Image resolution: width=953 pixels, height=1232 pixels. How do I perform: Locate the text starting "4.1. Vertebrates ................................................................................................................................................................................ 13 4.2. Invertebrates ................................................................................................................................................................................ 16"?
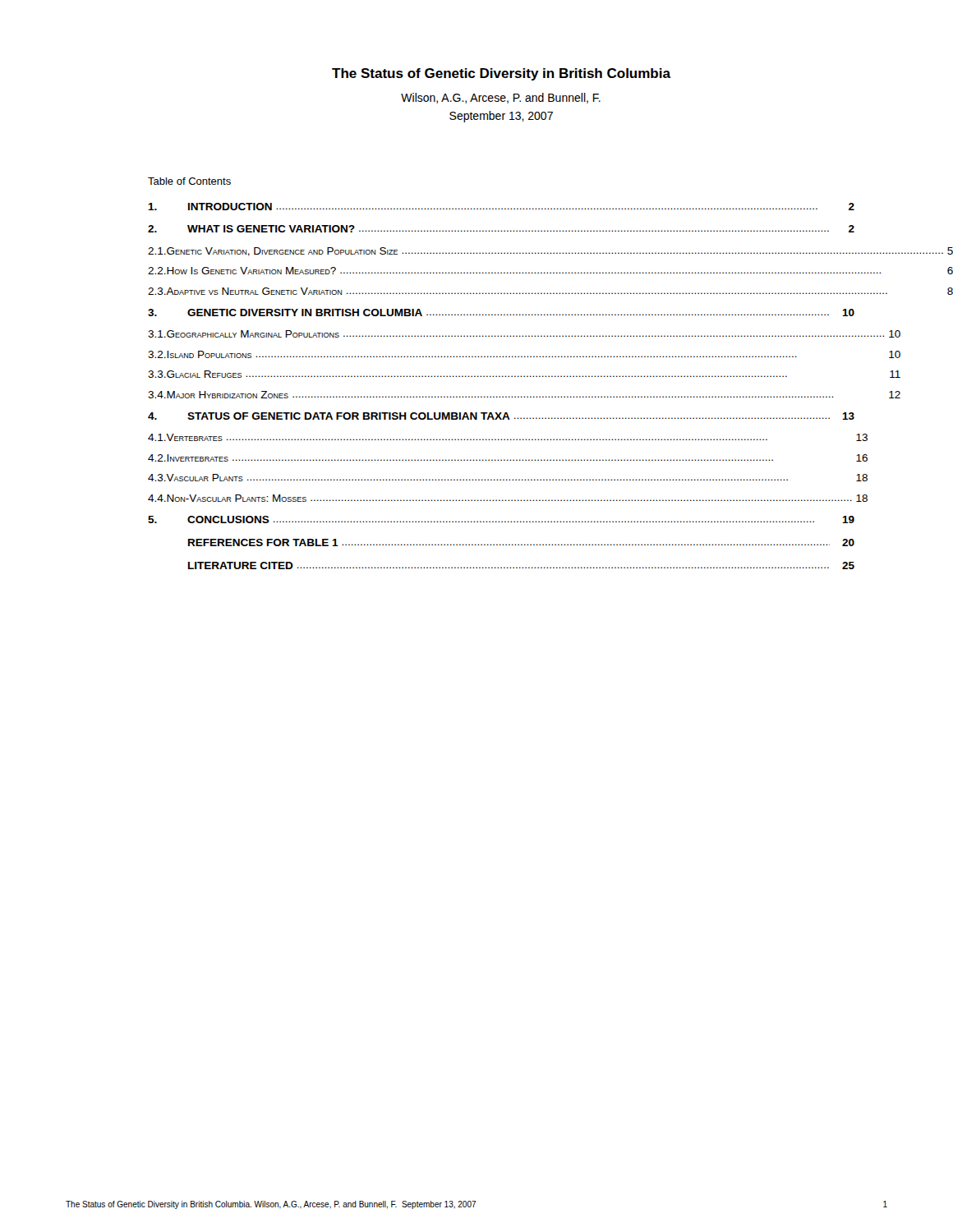(x=501, y=468)
